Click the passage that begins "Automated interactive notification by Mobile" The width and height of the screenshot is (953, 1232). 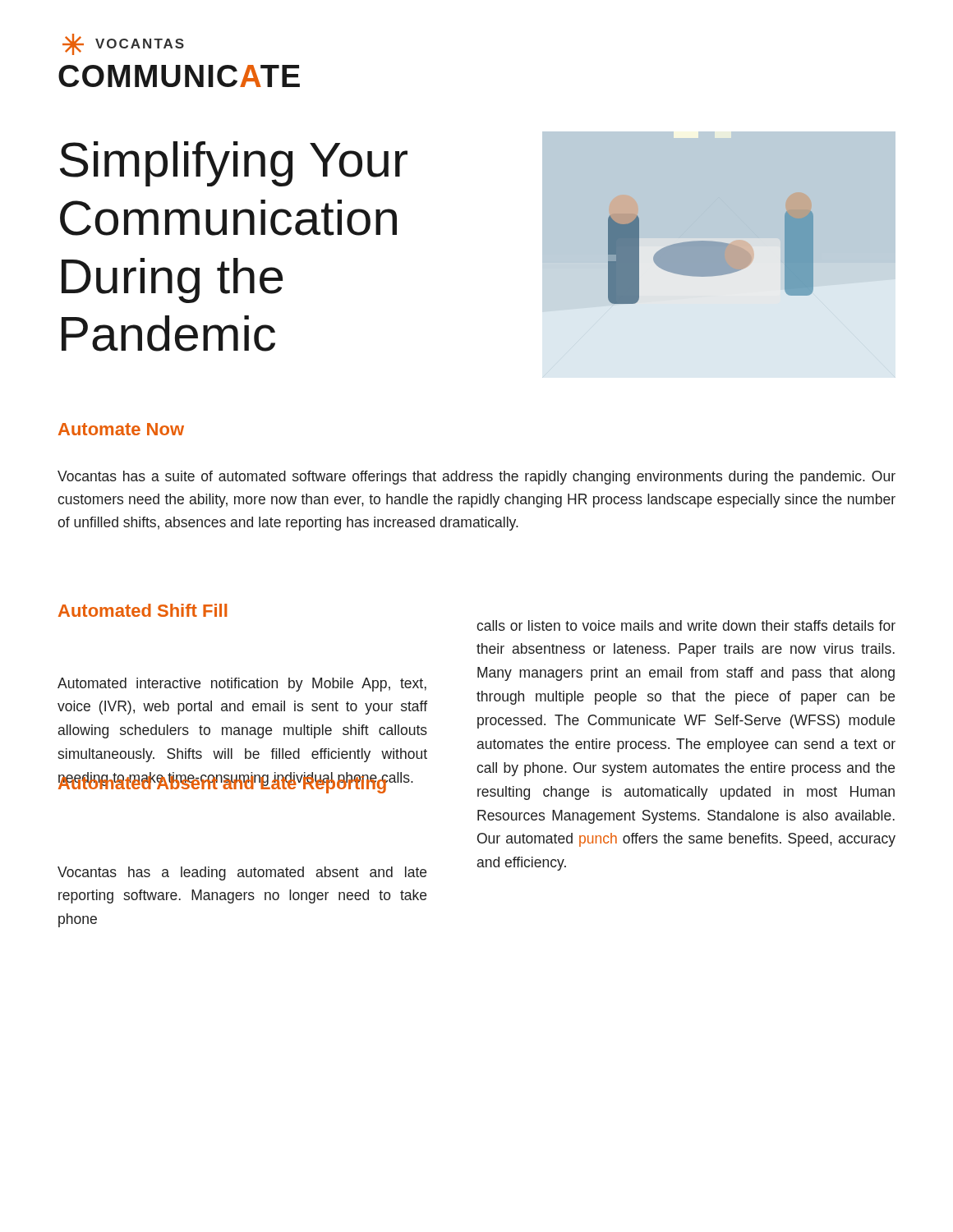coord(242,731)
